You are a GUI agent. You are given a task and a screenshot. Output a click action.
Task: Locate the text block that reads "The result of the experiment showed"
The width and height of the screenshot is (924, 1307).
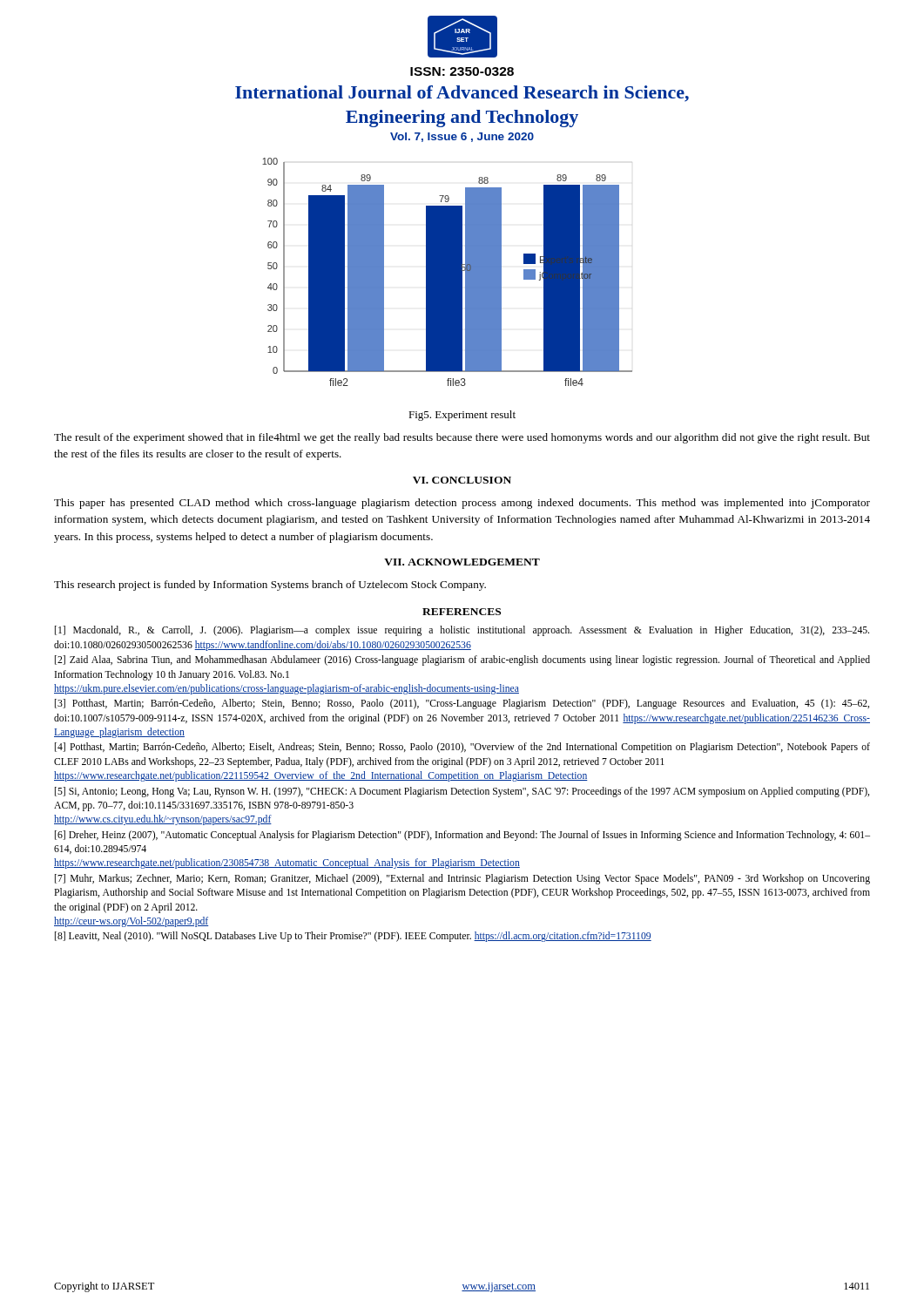coord(462,445)
